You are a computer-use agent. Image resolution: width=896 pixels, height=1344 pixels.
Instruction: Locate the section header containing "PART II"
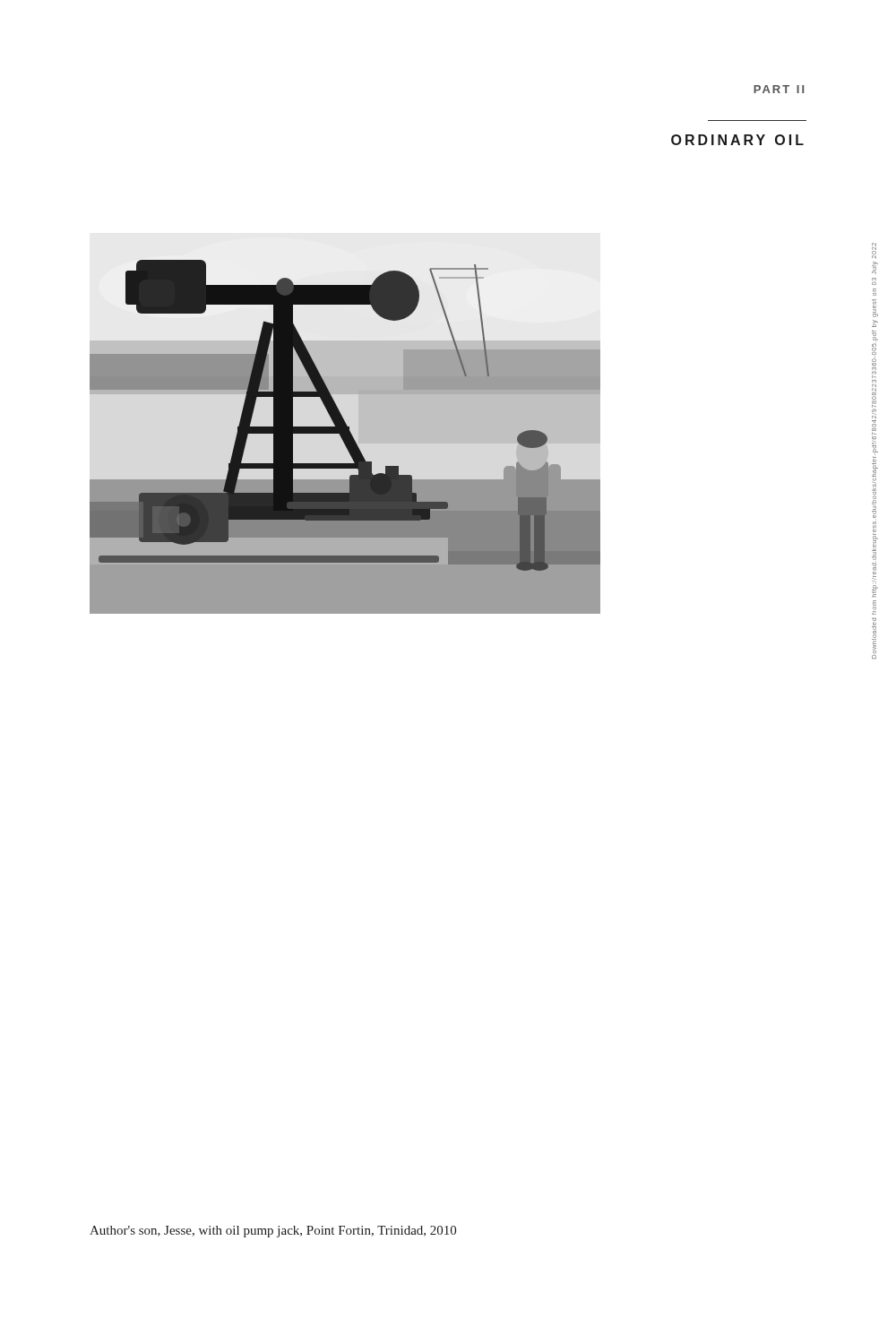[x=780, y=89]
